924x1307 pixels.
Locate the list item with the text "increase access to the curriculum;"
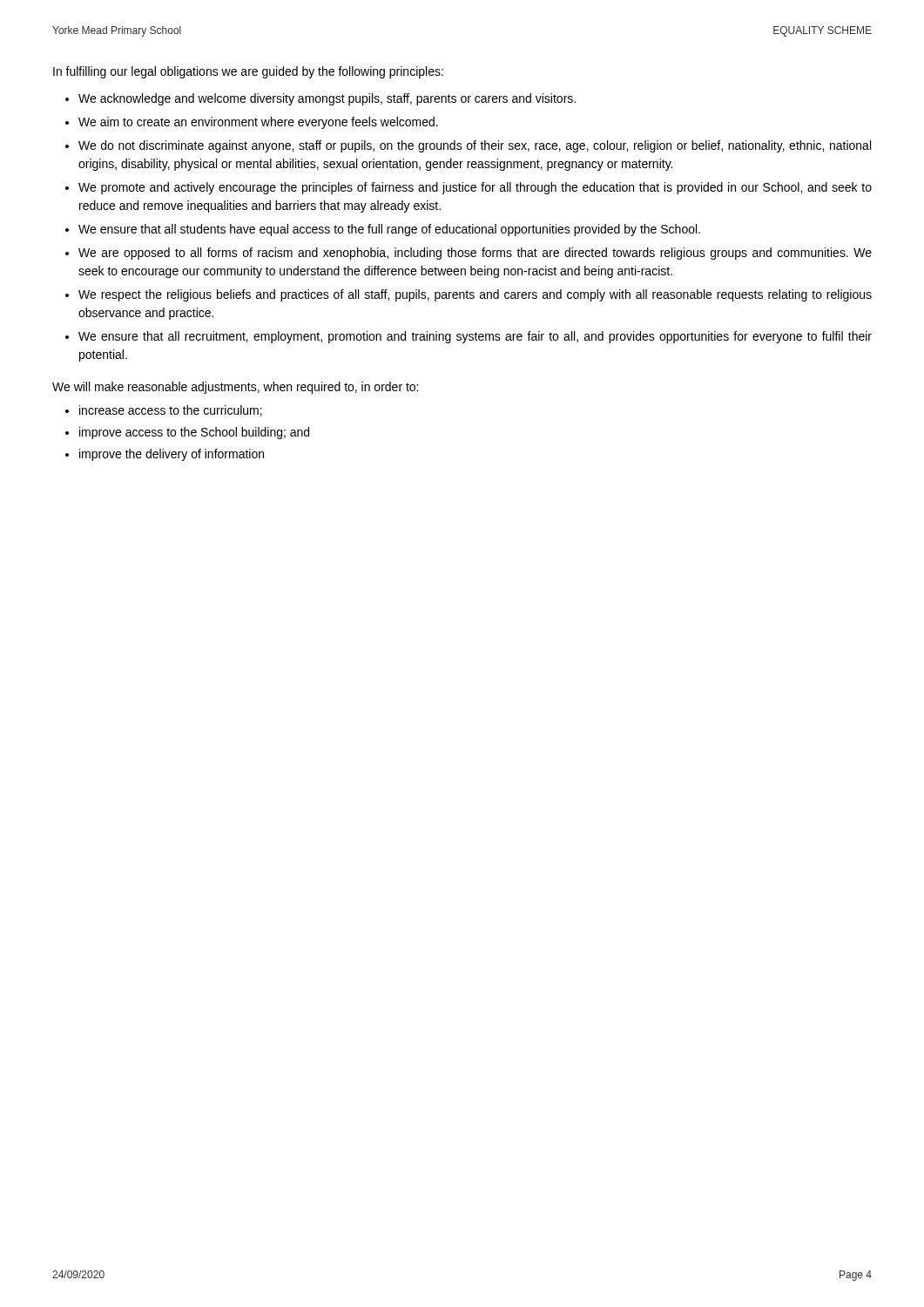coord(171,410)
